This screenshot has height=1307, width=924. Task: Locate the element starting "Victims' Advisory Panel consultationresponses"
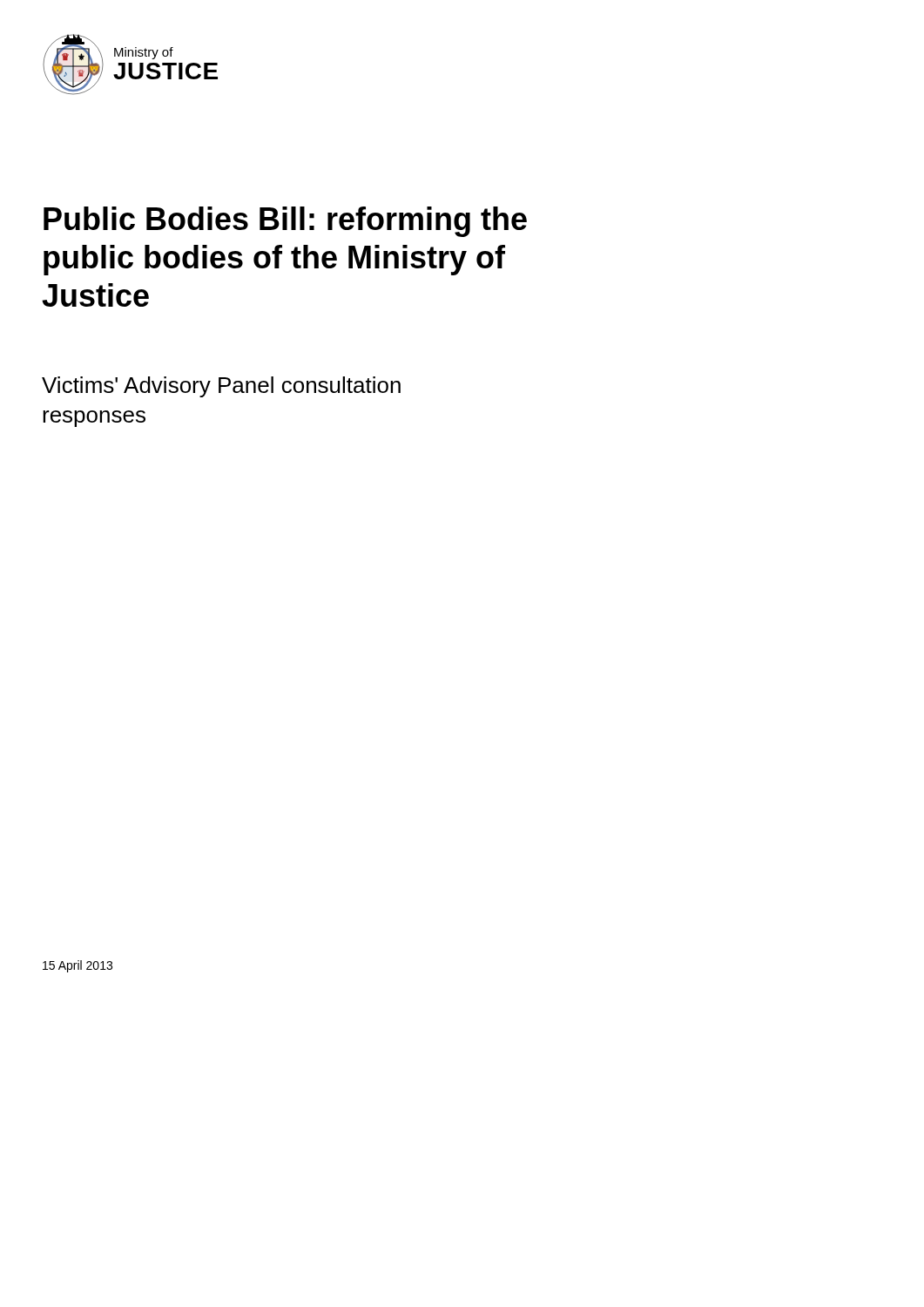(303, 401)
